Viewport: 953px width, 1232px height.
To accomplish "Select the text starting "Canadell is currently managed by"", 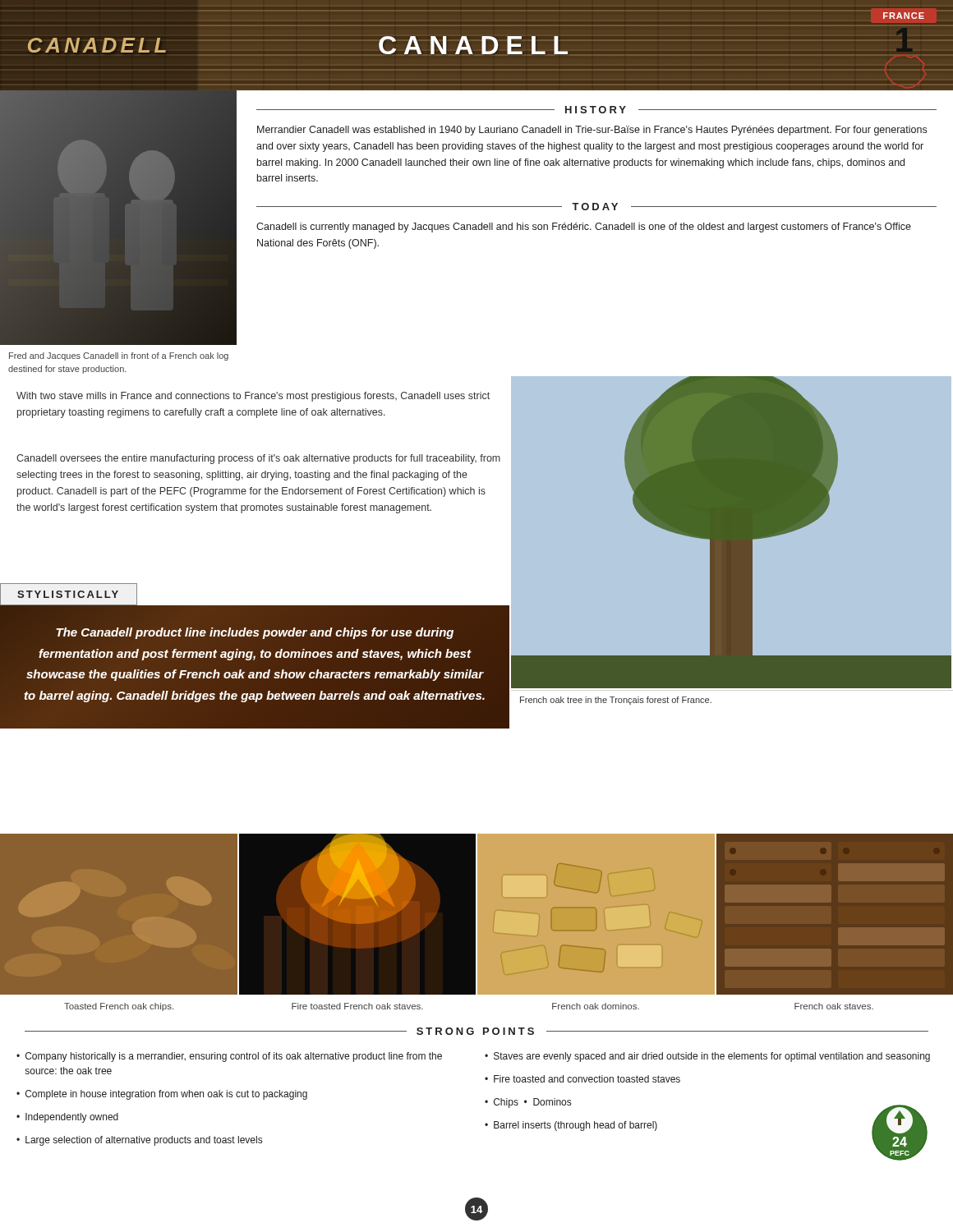I will pos(584,235).
